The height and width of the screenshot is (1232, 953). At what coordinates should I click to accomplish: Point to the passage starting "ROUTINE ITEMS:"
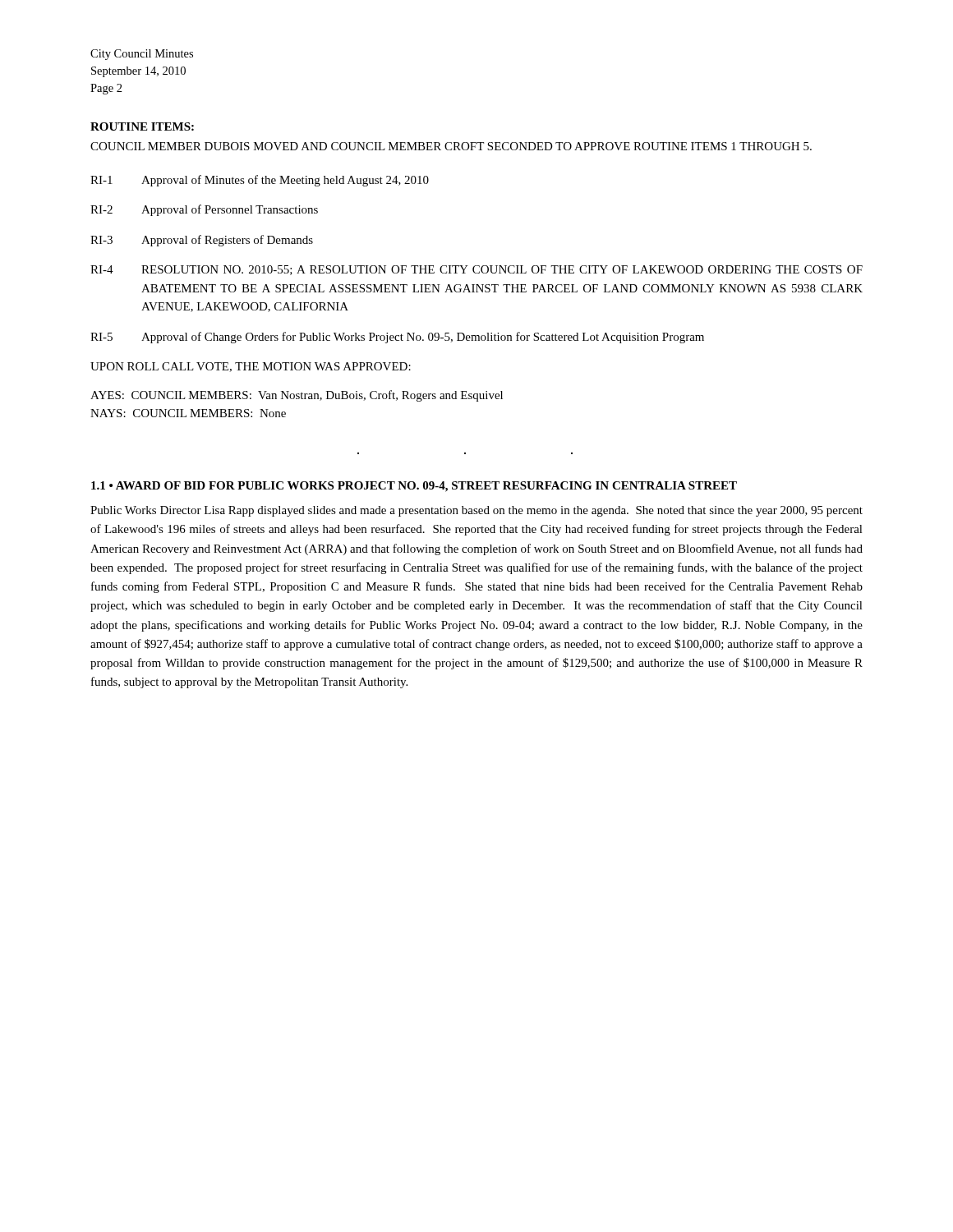coord(143,127)
